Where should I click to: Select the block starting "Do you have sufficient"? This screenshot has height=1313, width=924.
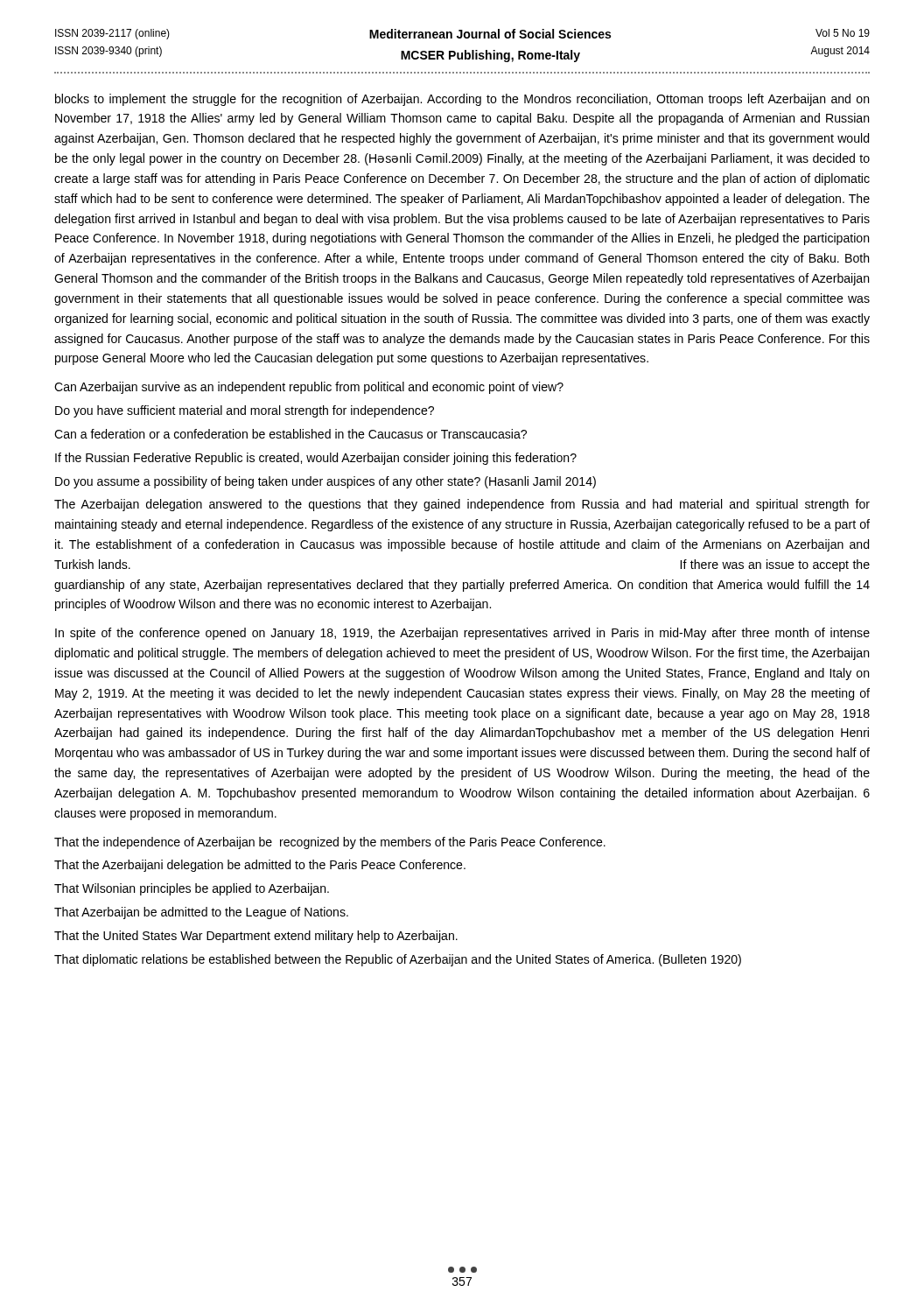click(x=244, y=411)
